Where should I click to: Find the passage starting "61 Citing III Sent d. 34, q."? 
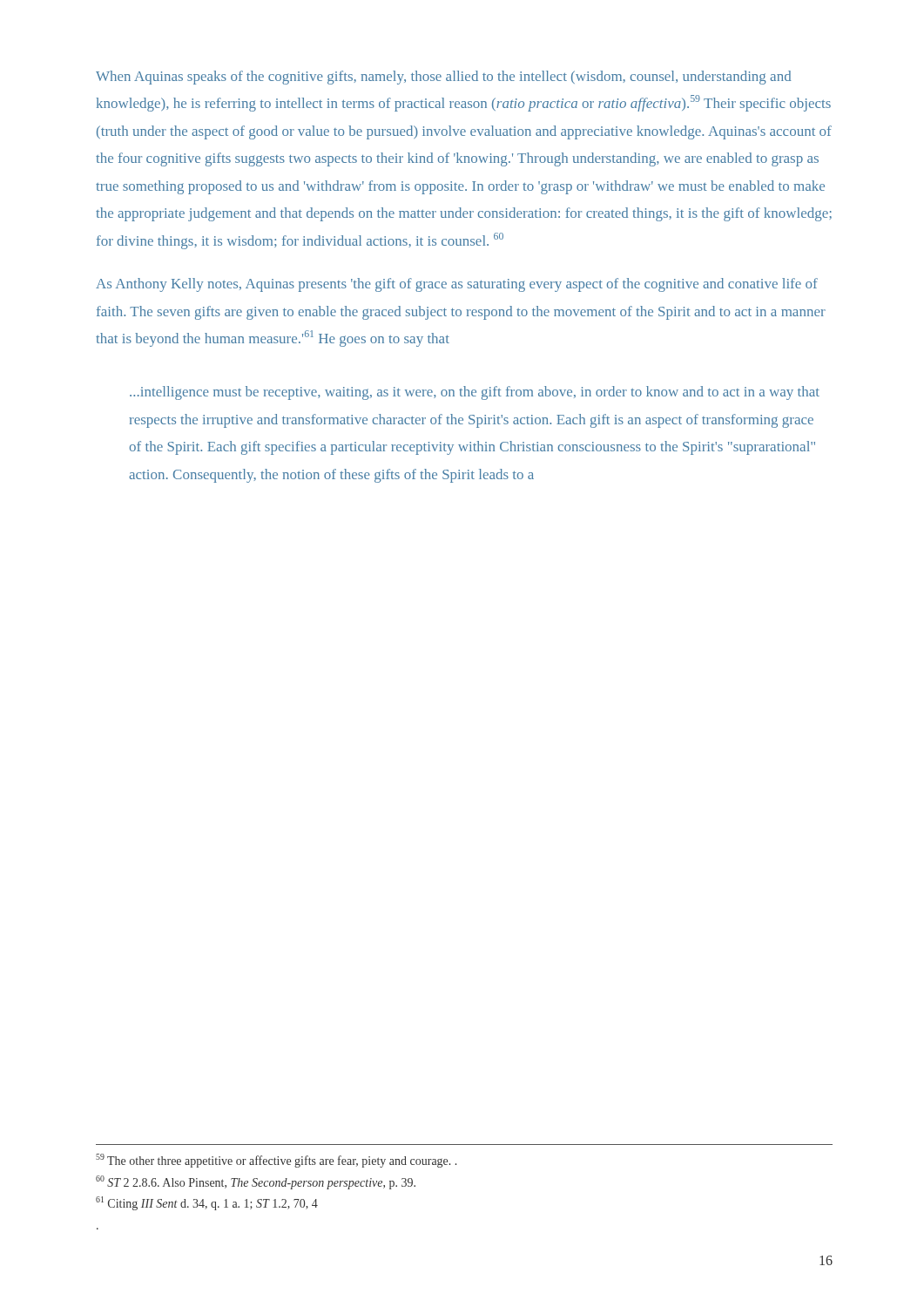(207, 1203)
